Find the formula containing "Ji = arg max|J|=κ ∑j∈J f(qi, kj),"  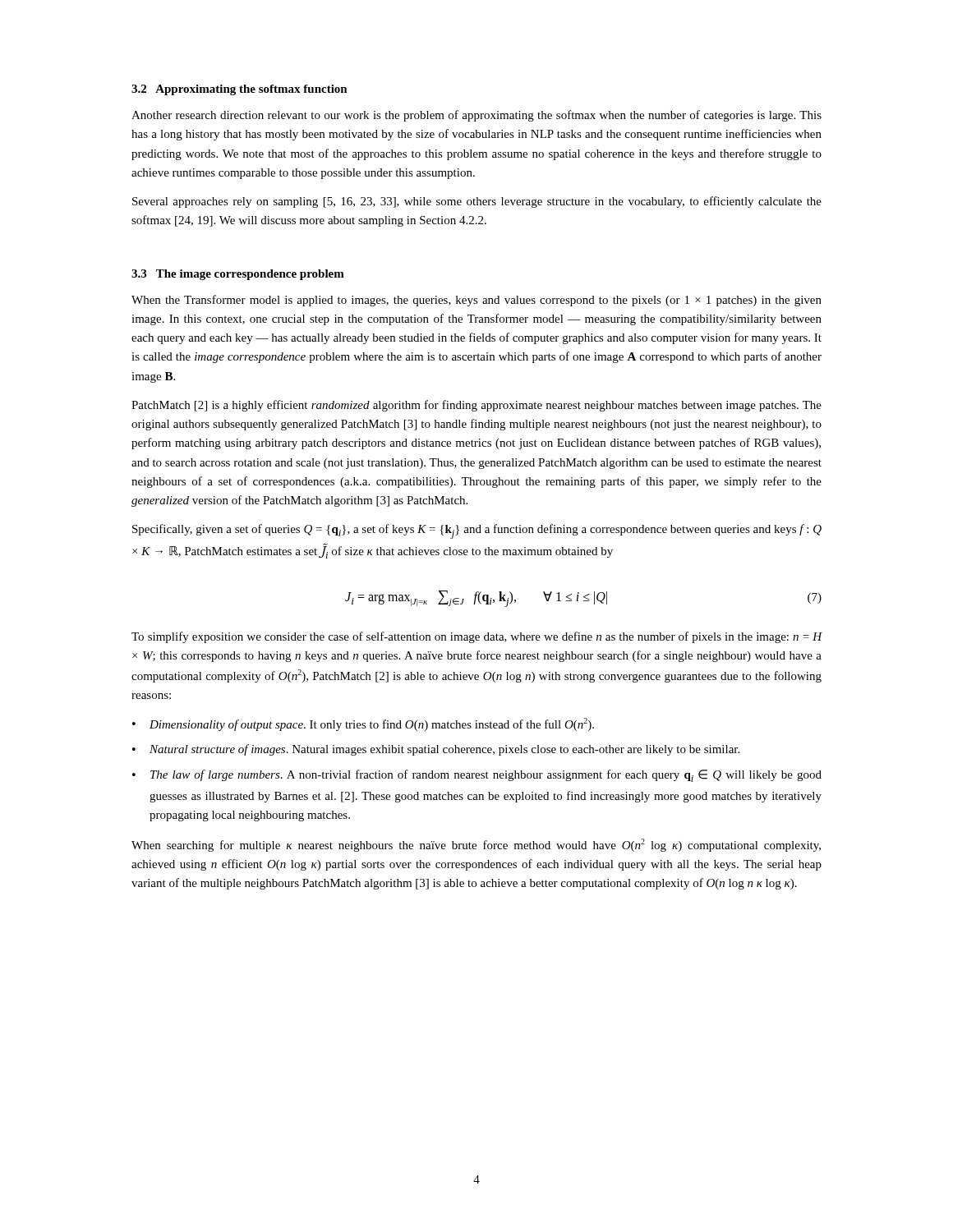click(x=583, y=597)
